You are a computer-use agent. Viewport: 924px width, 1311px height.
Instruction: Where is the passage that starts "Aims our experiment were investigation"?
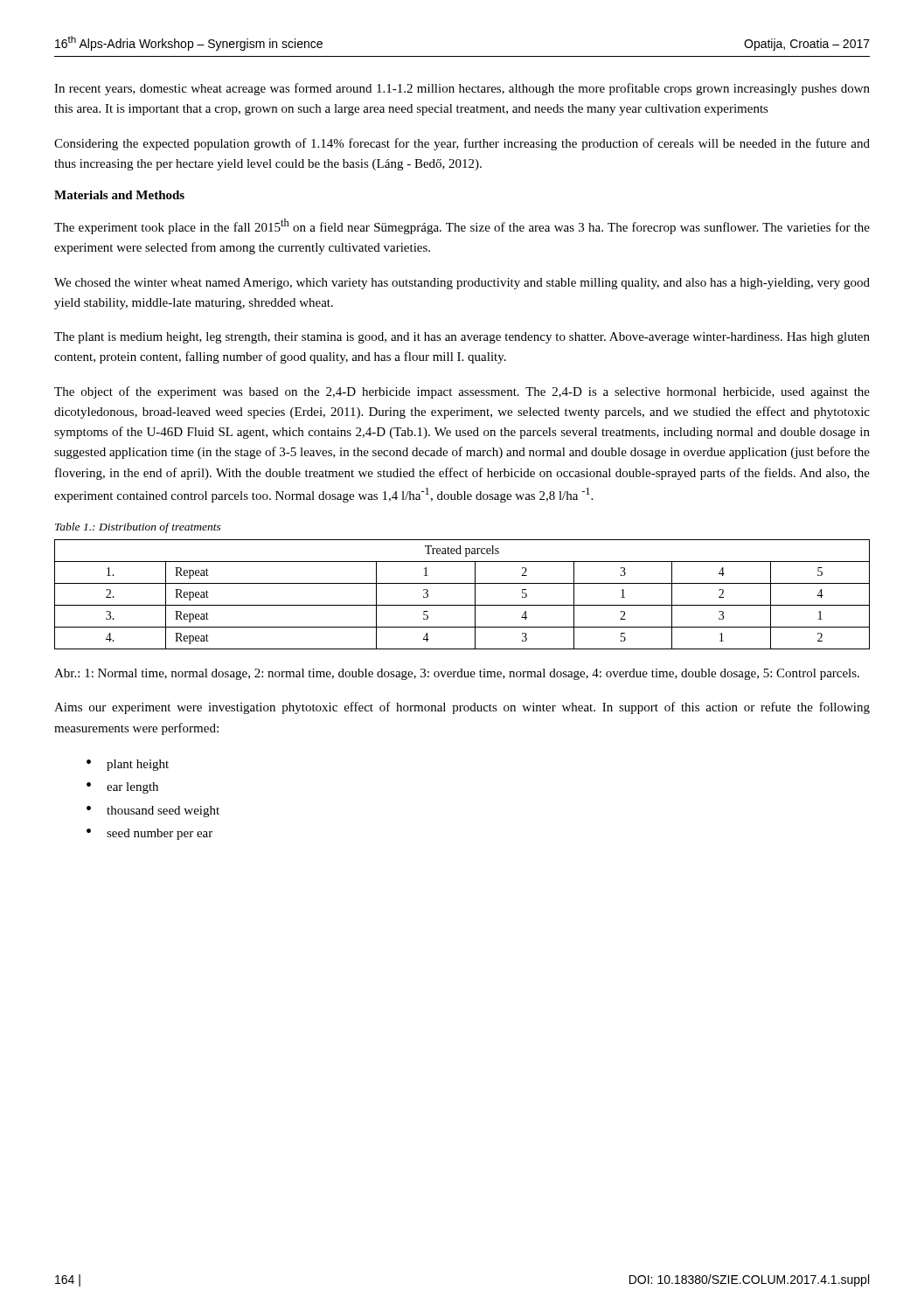(x=462, y=717)
